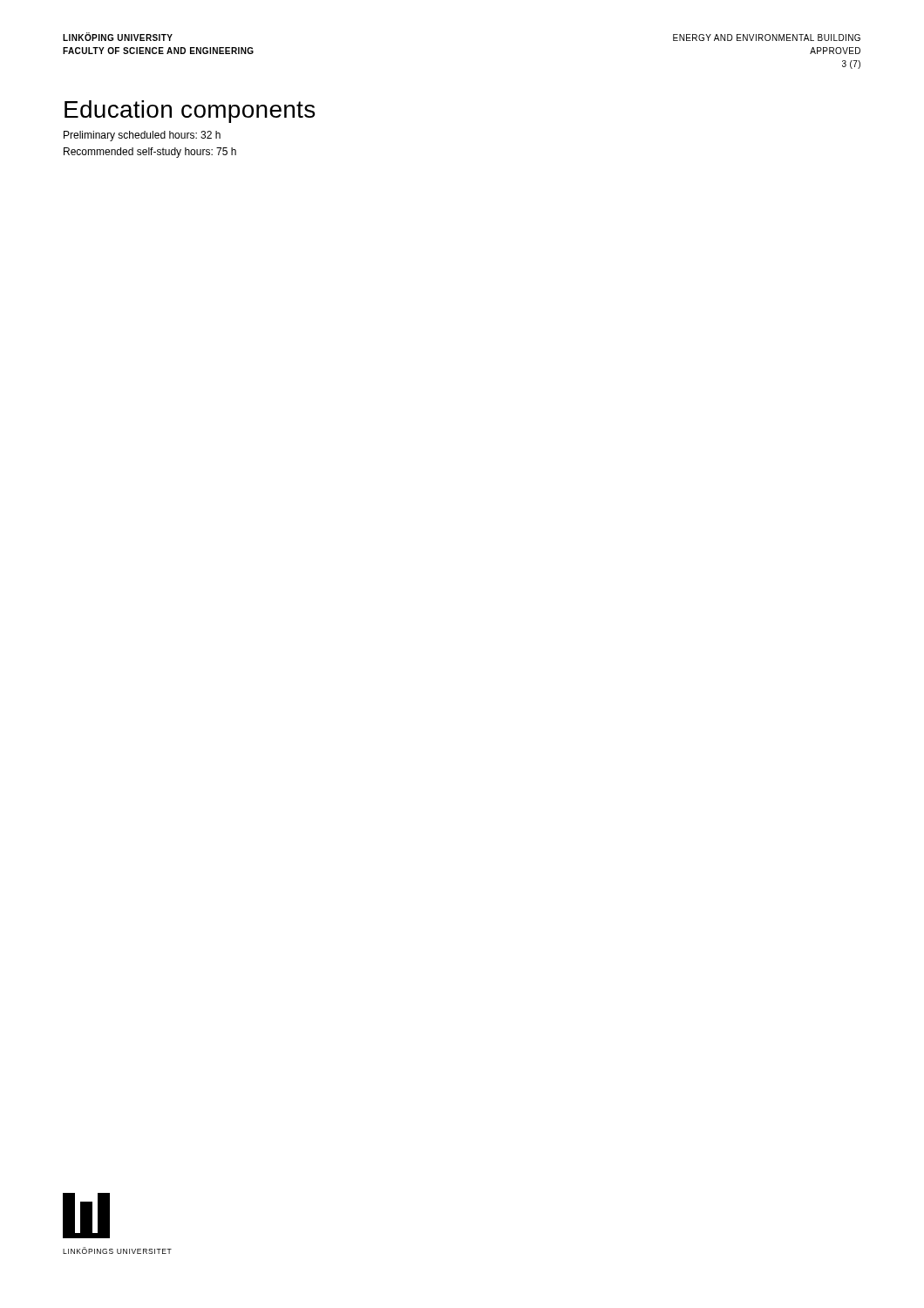Click the passage that begins "Preliminary scheduled hours: 32 h Recommended"
Screen dimensions: 1308x924
189,144
